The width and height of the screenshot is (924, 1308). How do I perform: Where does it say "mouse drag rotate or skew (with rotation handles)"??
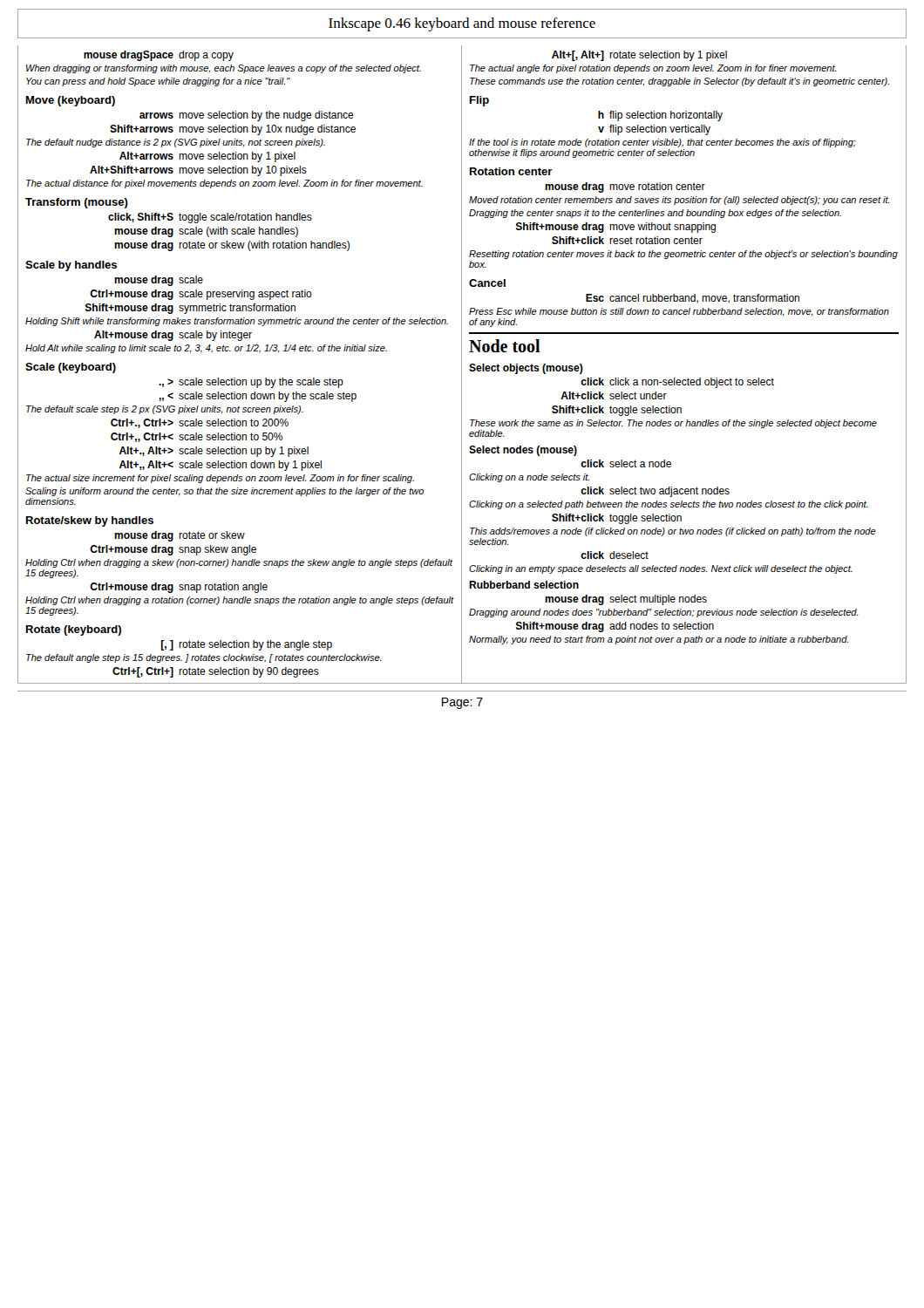click(x=240, y=245)
